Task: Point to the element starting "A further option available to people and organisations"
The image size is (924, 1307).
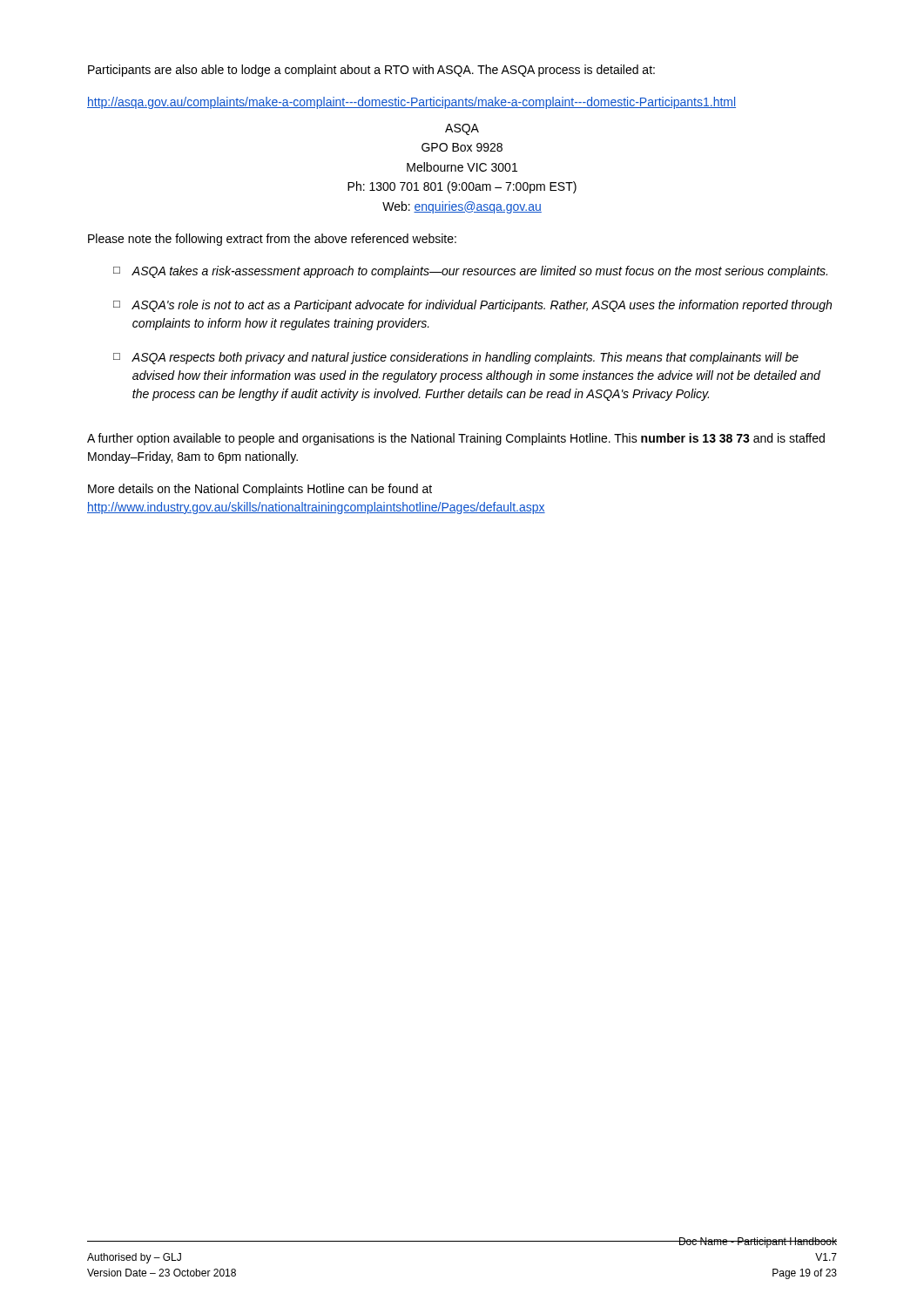Action: 456,447
